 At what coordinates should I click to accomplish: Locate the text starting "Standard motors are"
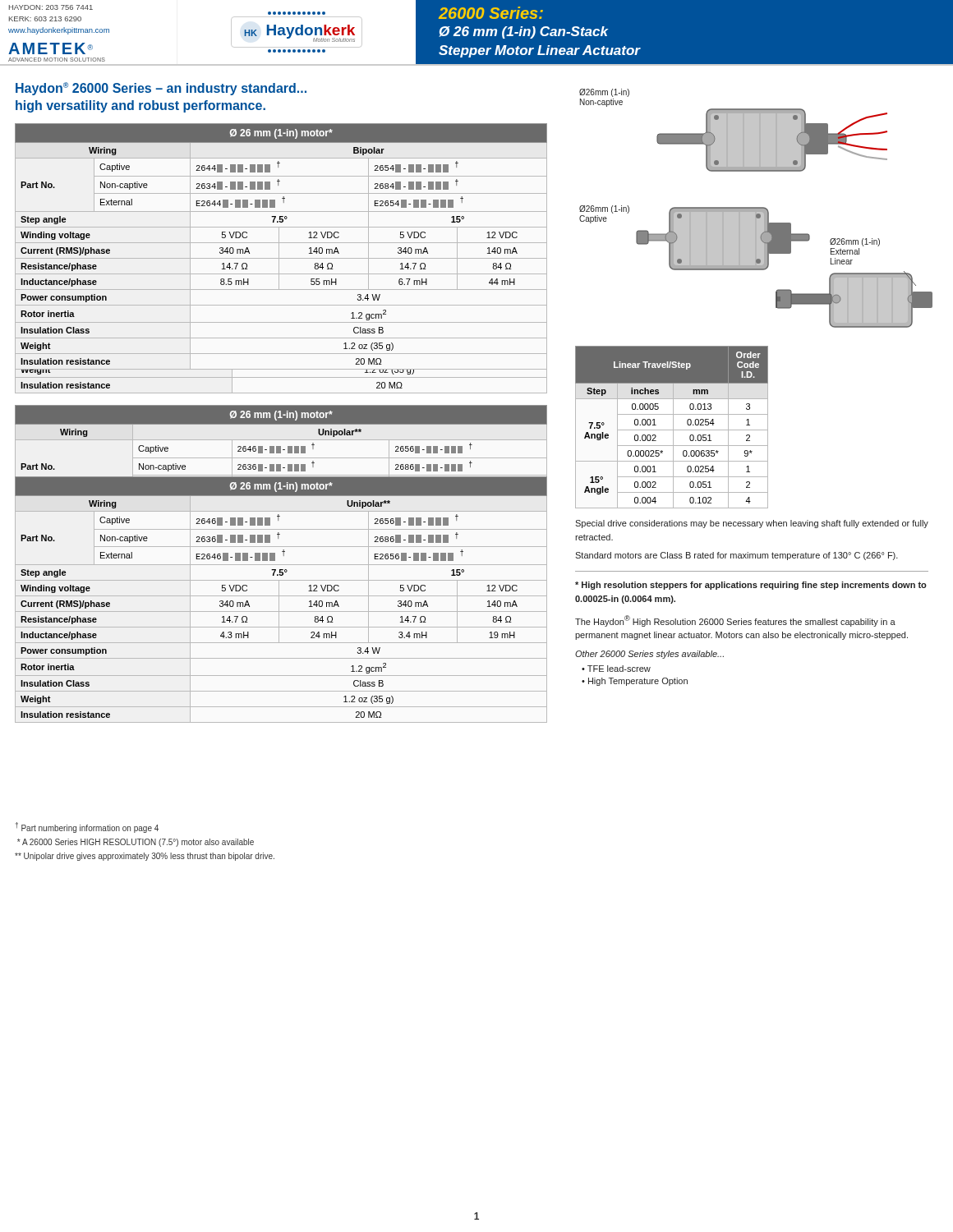coord(737,555)
